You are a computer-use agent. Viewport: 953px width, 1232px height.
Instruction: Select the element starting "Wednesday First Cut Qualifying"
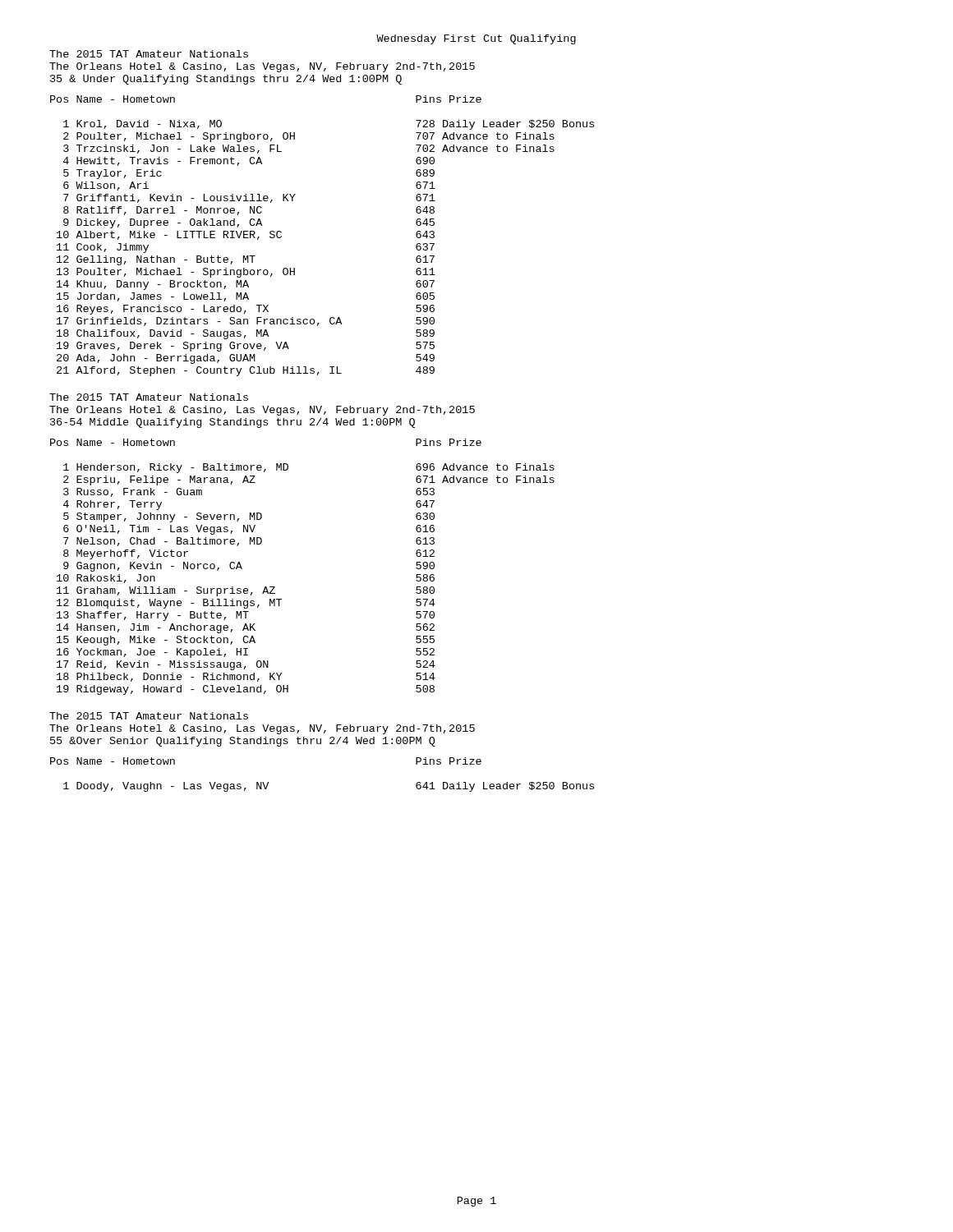[x=476, y=39]
